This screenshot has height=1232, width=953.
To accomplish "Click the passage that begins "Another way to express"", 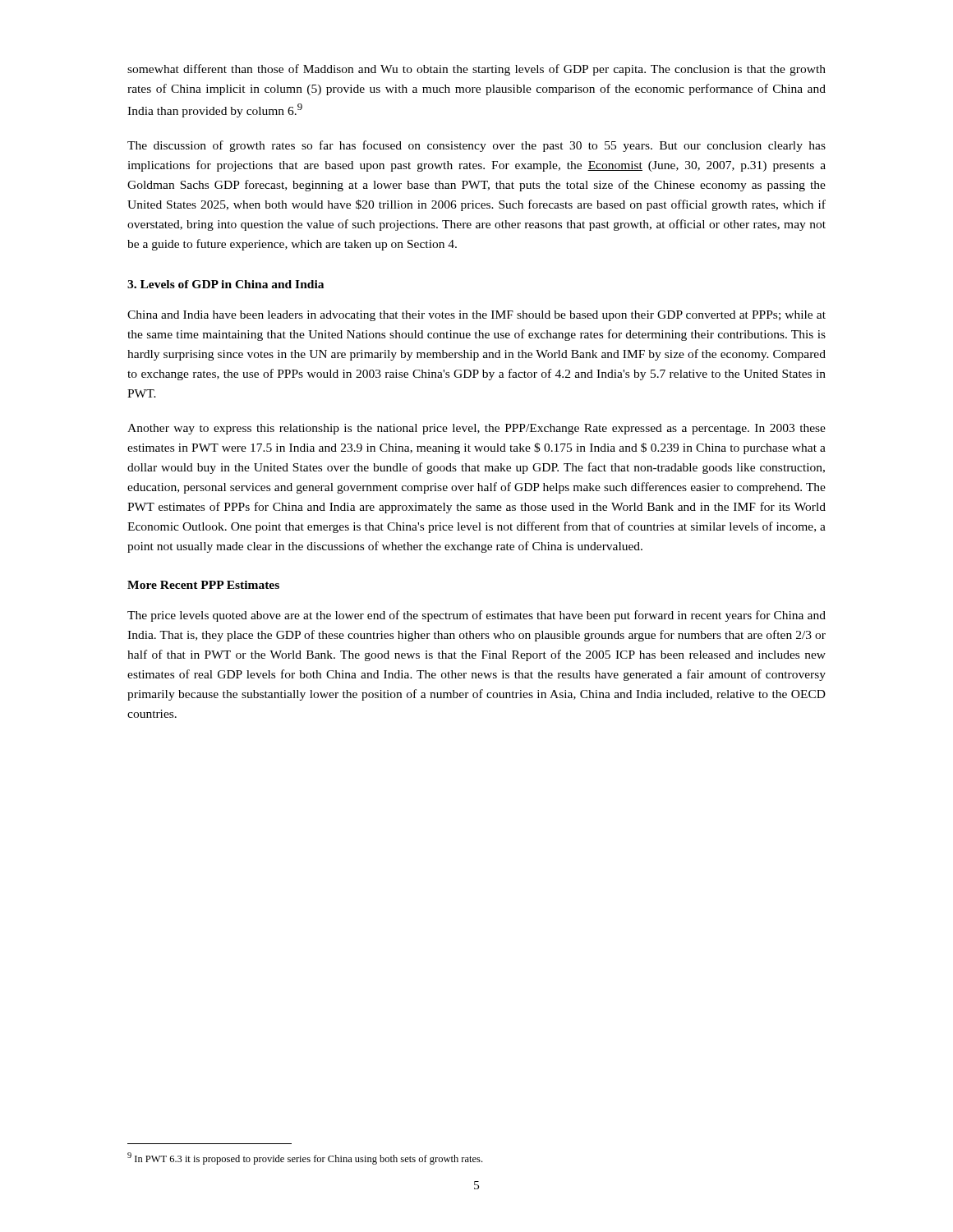I will point(476,487).
